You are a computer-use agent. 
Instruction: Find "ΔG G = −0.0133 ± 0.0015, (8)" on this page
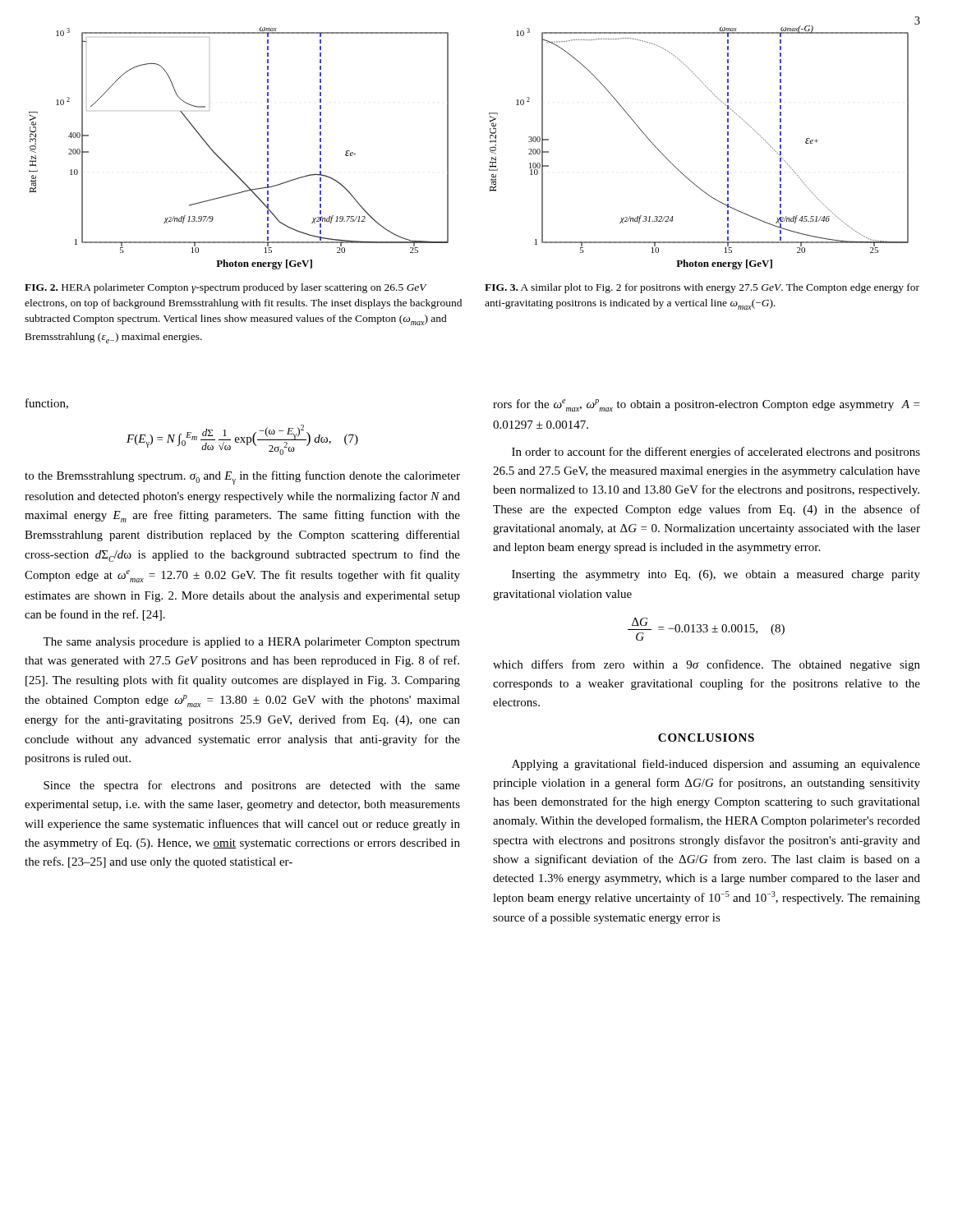[707, 629]
